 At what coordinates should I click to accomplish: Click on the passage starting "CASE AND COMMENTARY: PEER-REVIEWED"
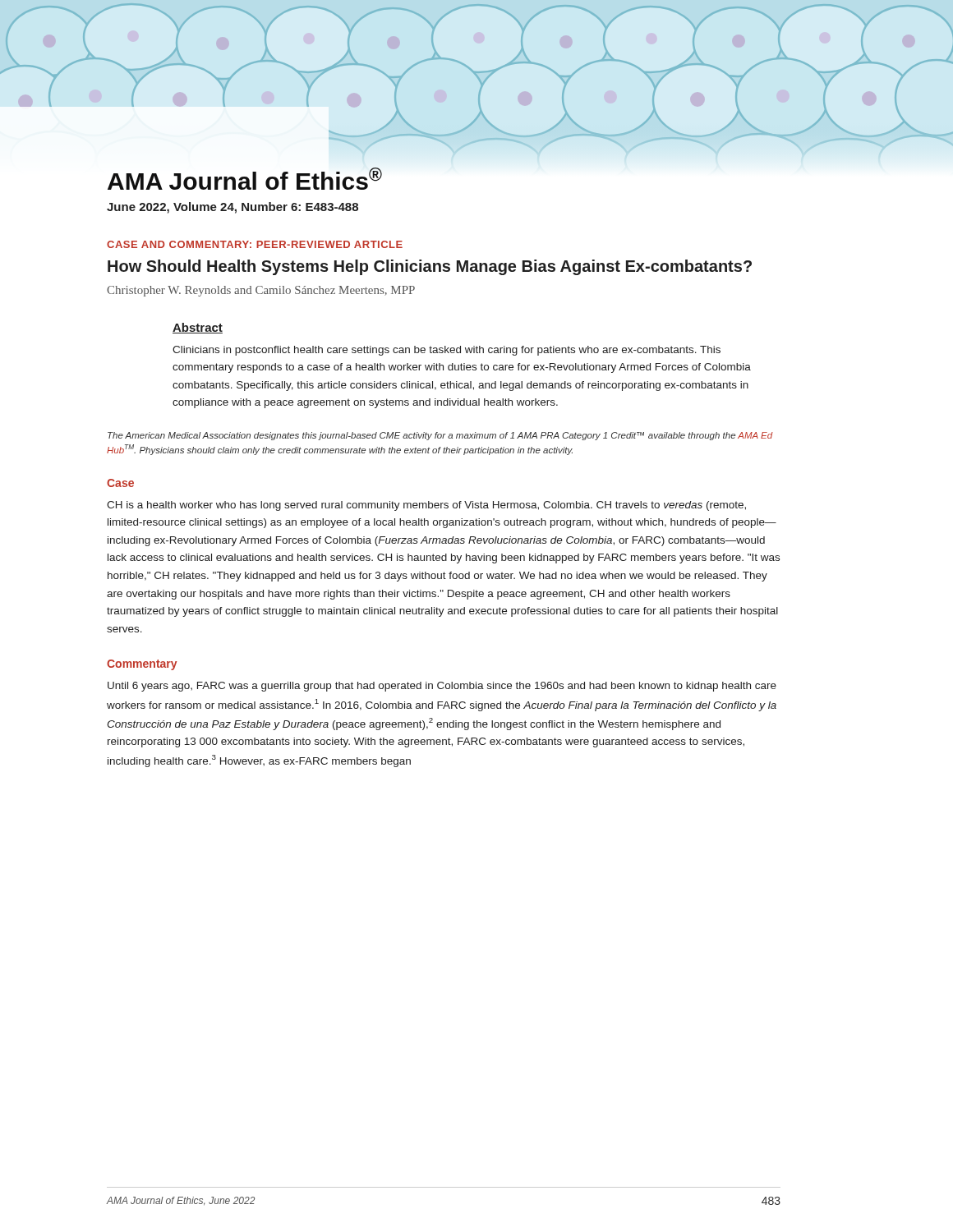tap(255, 244)
